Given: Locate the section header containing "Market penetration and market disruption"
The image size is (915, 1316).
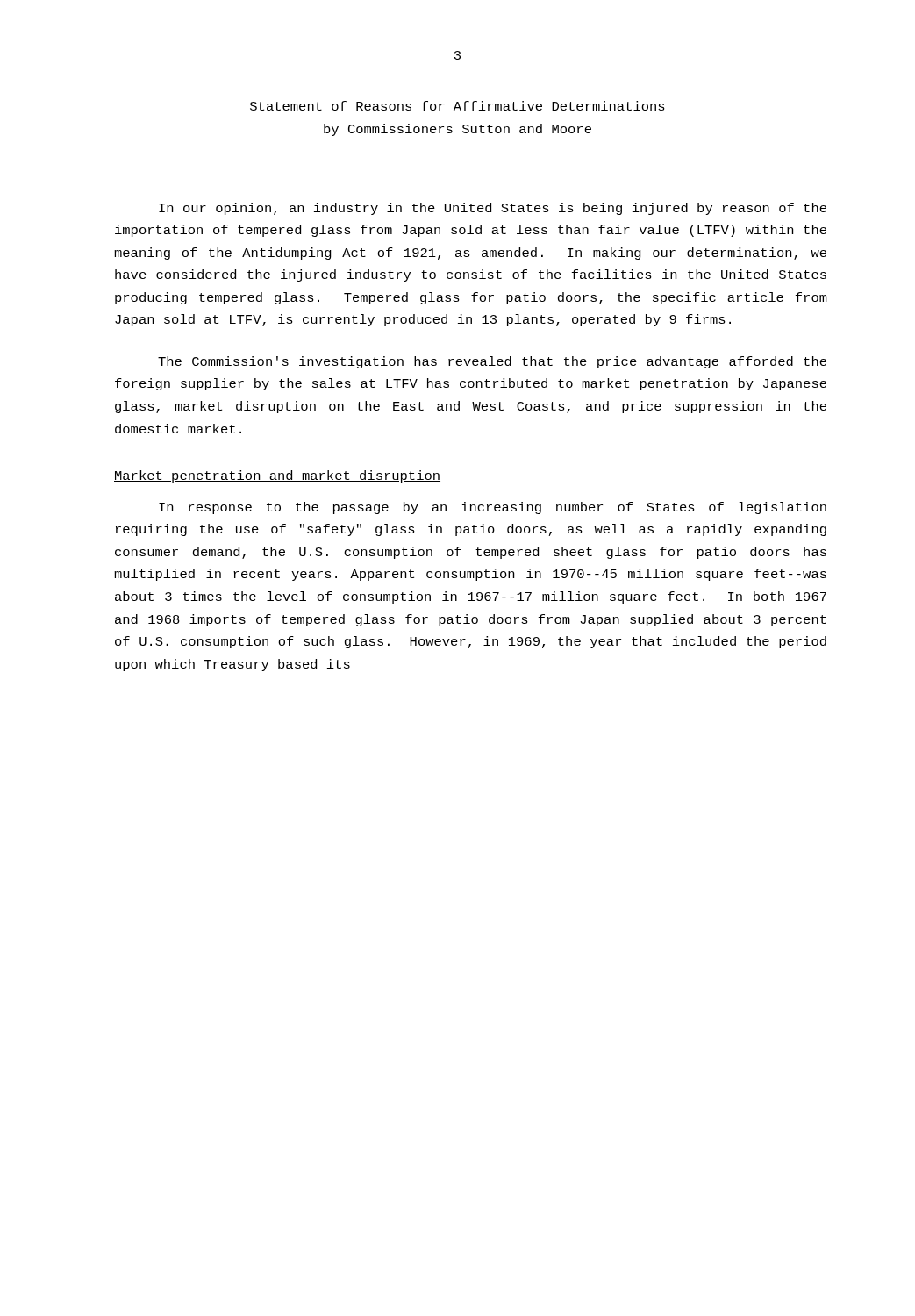Looking at the screenshot, I should tap(277, 477).
